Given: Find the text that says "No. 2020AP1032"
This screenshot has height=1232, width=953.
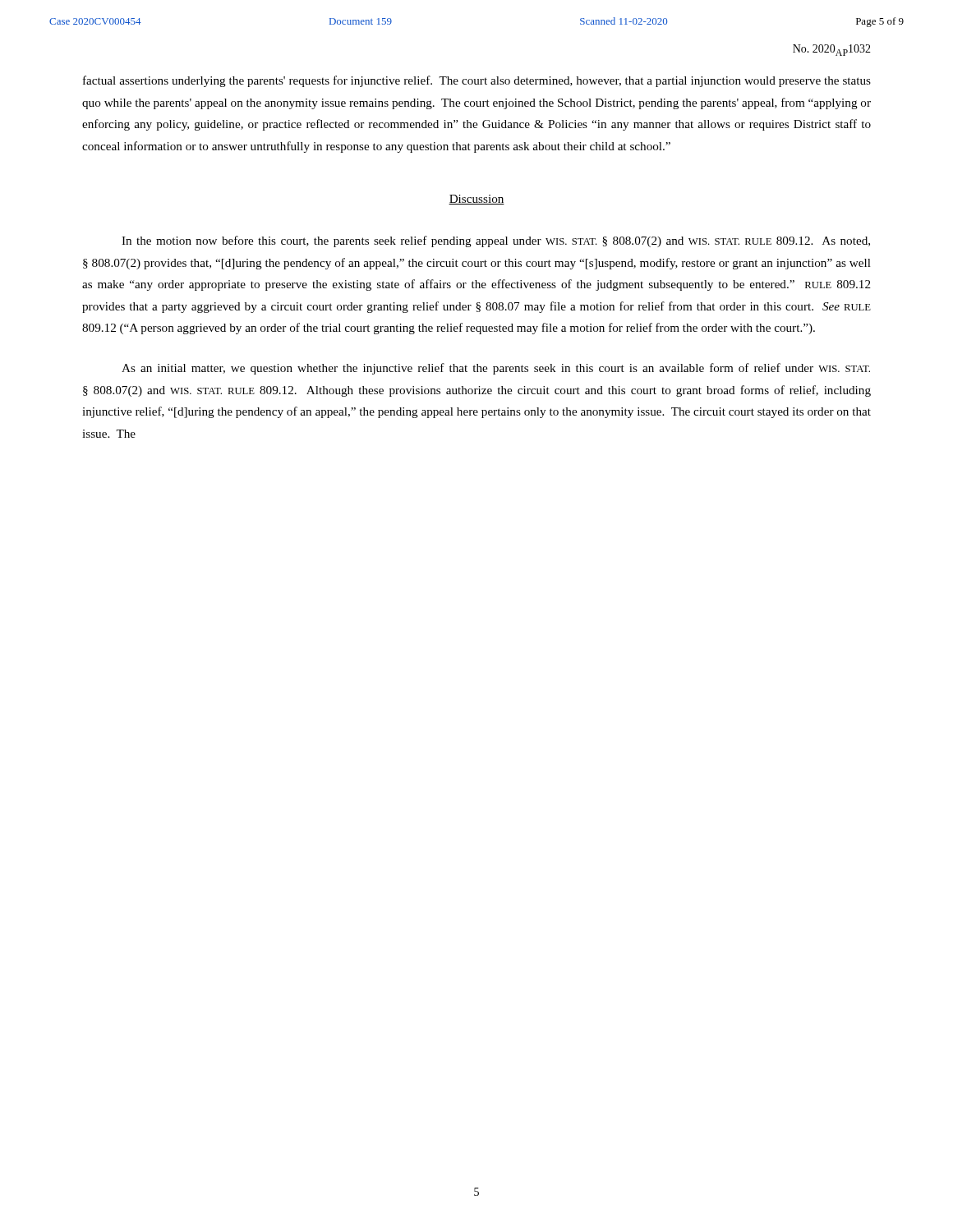Looking at the screenshot, I should [x=832, y=50].
